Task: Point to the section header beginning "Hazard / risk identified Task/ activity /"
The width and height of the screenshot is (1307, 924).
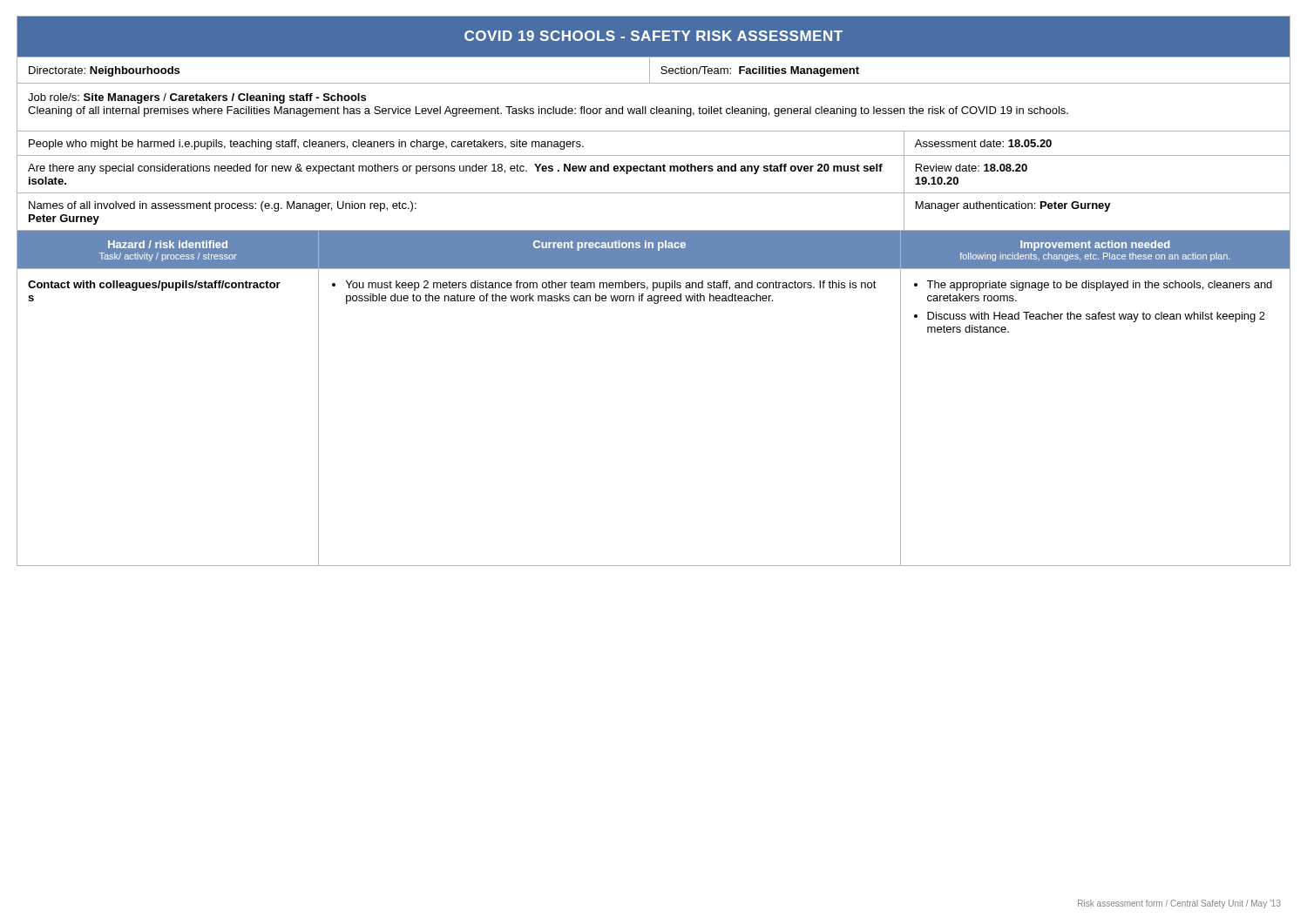Action: point(168,250)
